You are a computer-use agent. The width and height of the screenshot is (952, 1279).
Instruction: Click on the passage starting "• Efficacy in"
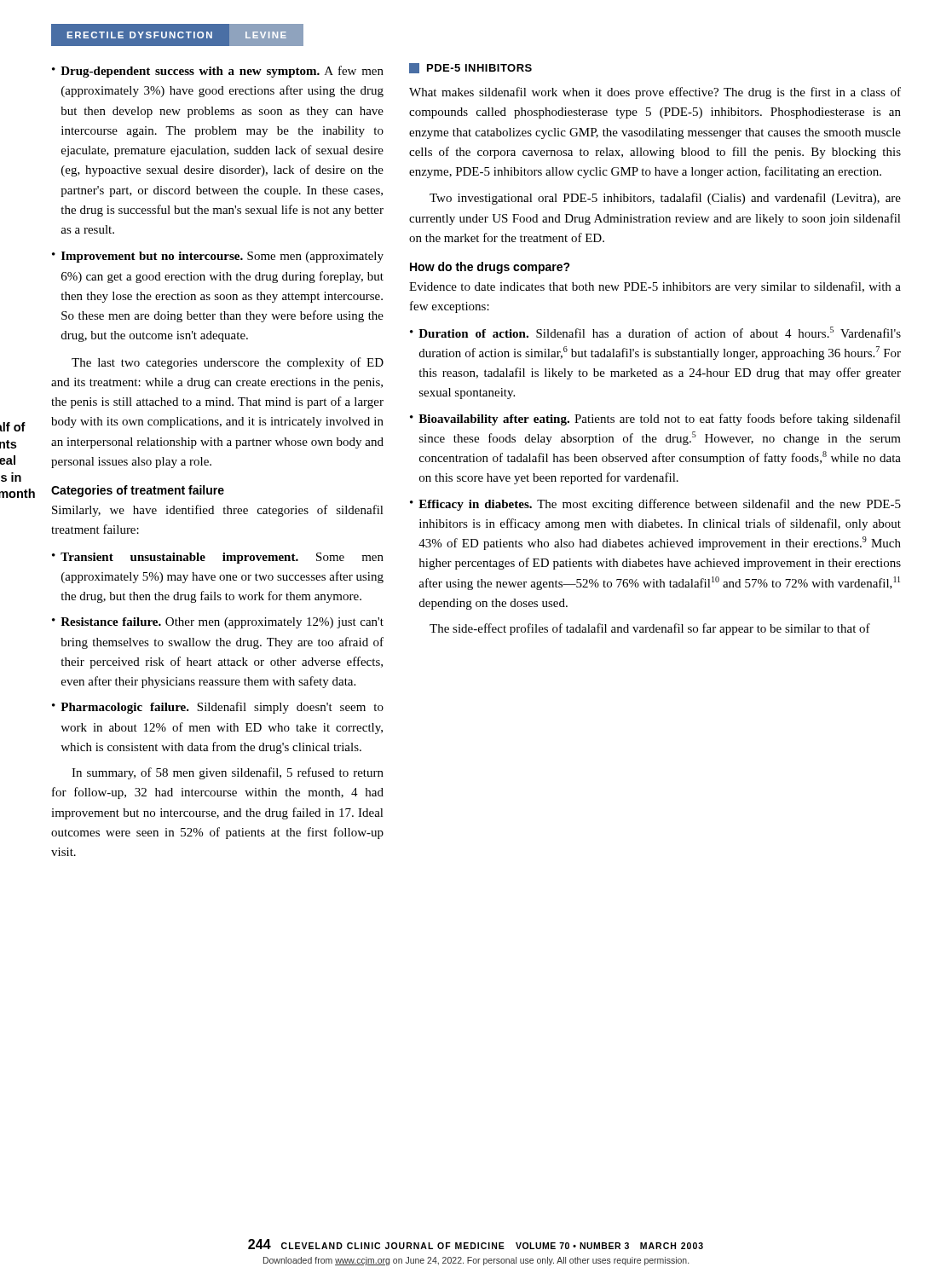click(x=655, y=554)
